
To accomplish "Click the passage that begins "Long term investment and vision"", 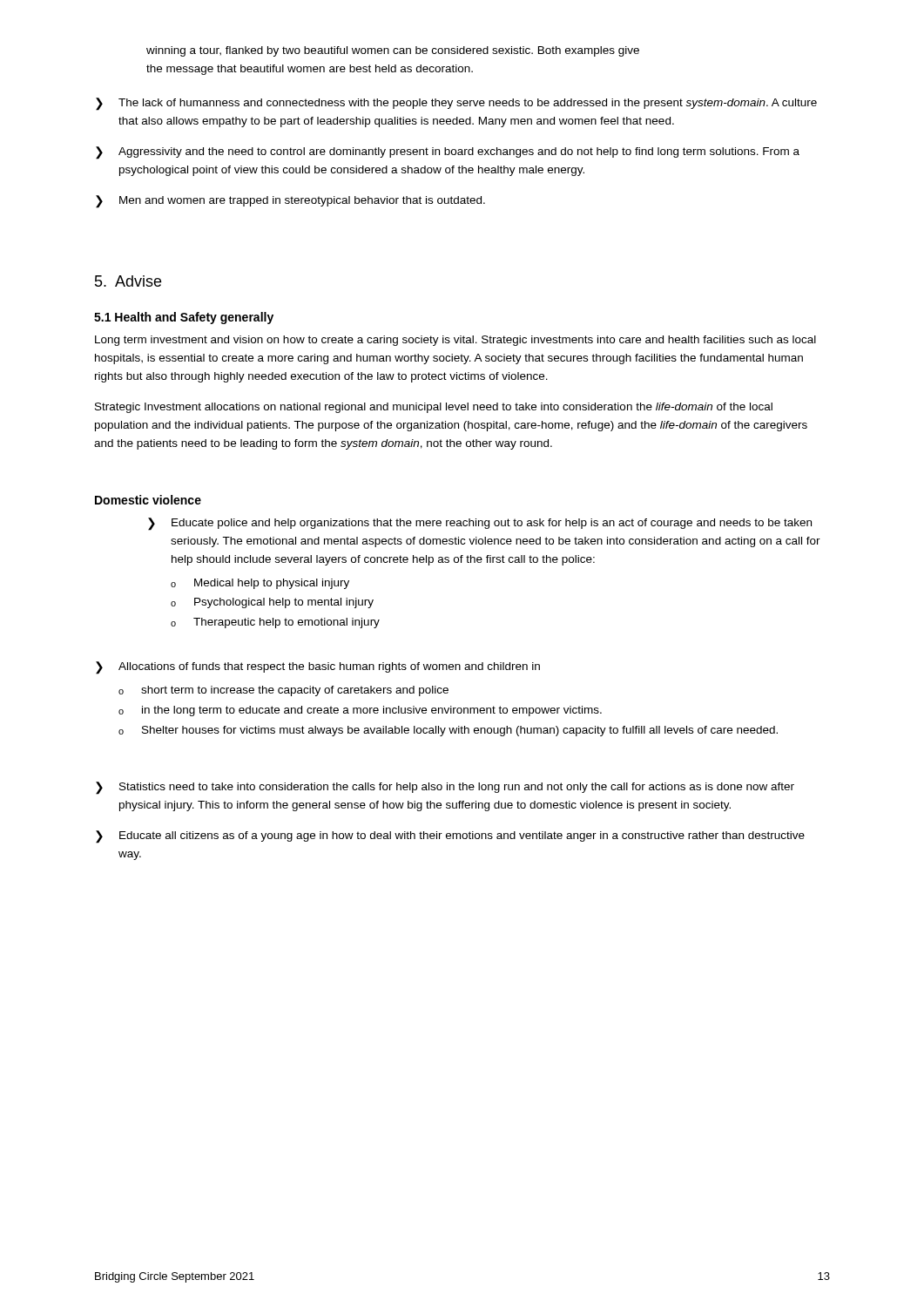I will pos(455,358).
